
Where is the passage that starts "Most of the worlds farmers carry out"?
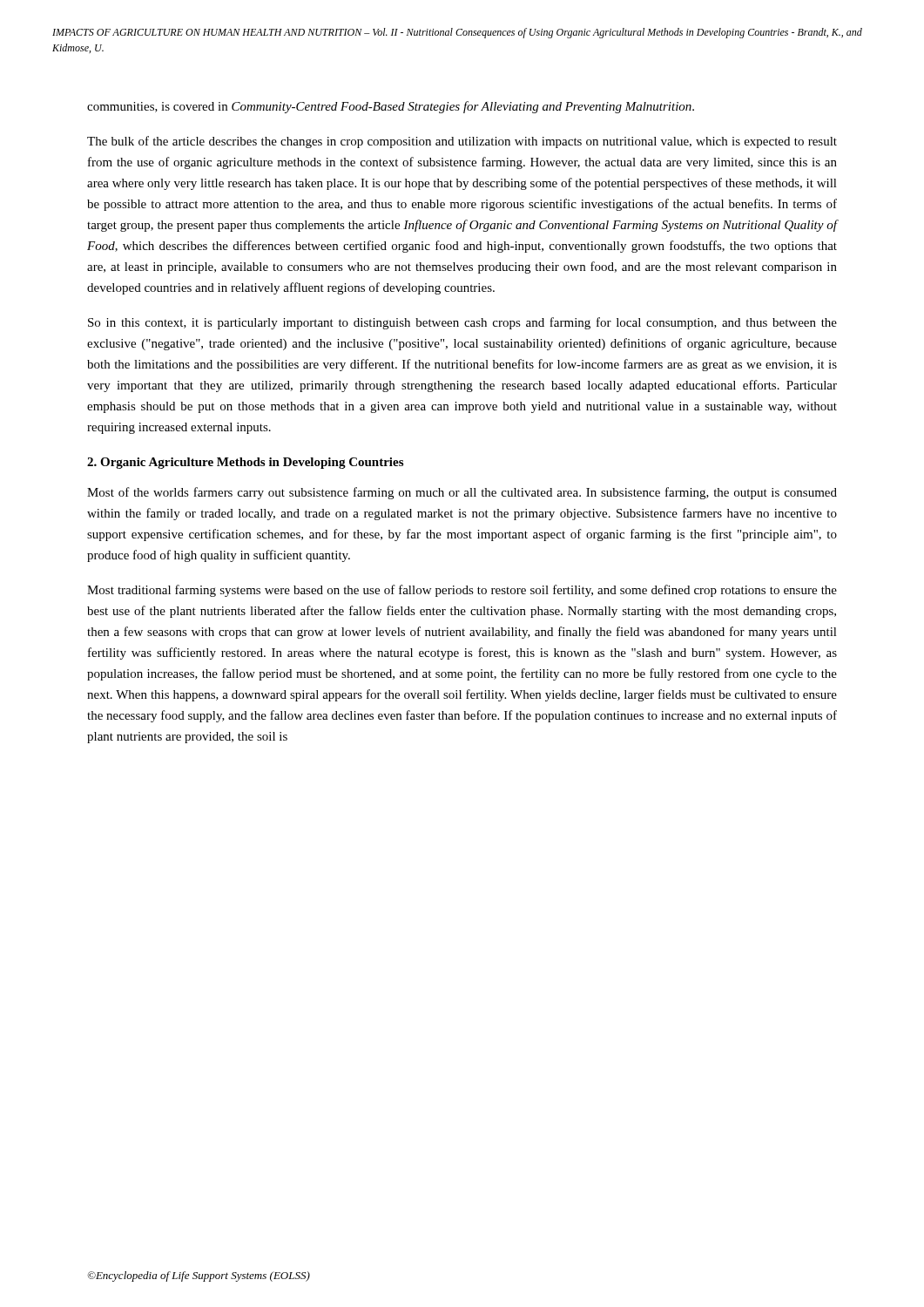tap(462, 524)
